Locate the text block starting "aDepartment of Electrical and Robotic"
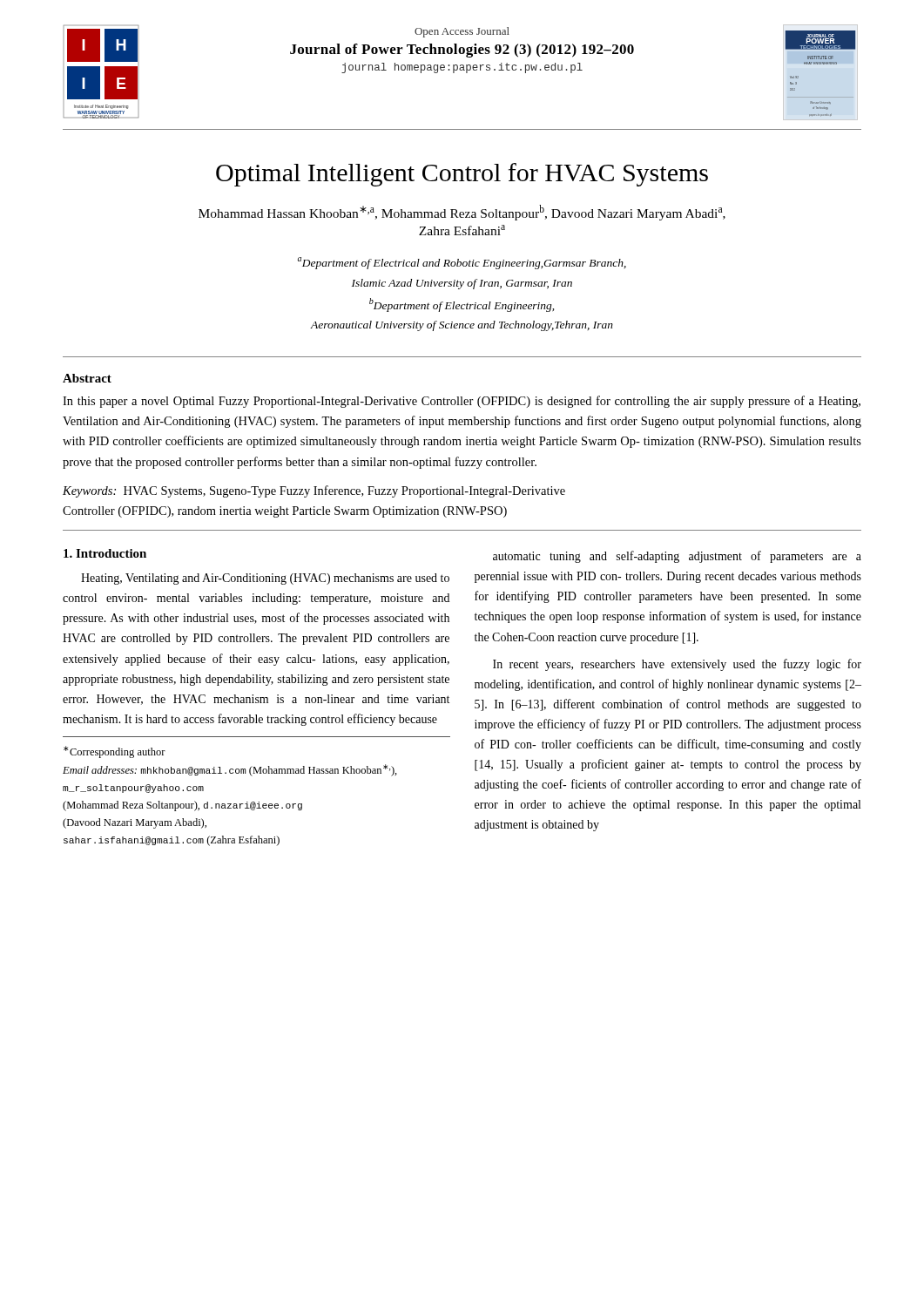The width and height of the screenshot is (924, 1307). [462, 293]
